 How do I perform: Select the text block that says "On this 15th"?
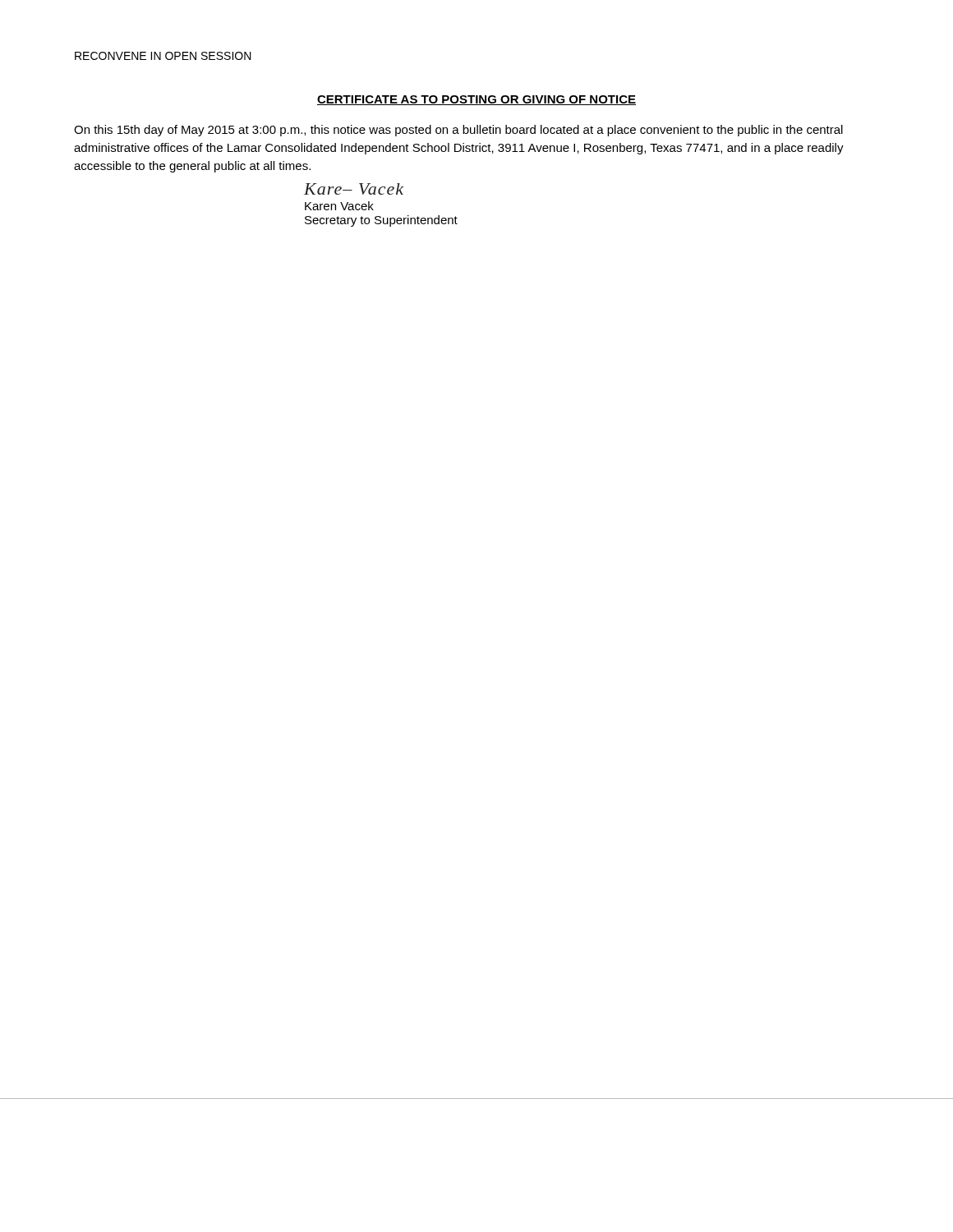click(459, 147)
